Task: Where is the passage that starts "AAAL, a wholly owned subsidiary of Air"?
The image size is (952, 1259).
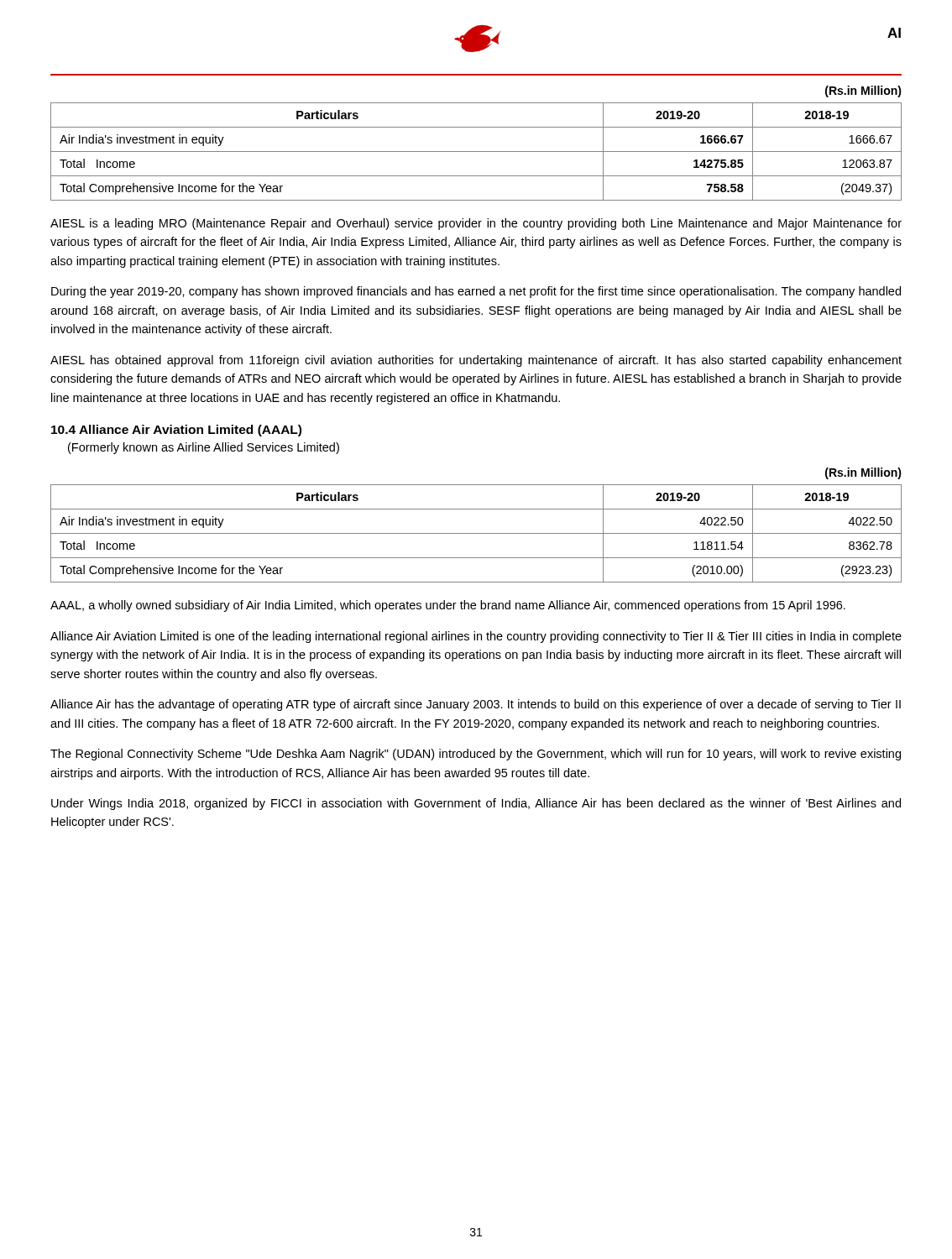Action: tap(448, 605)
